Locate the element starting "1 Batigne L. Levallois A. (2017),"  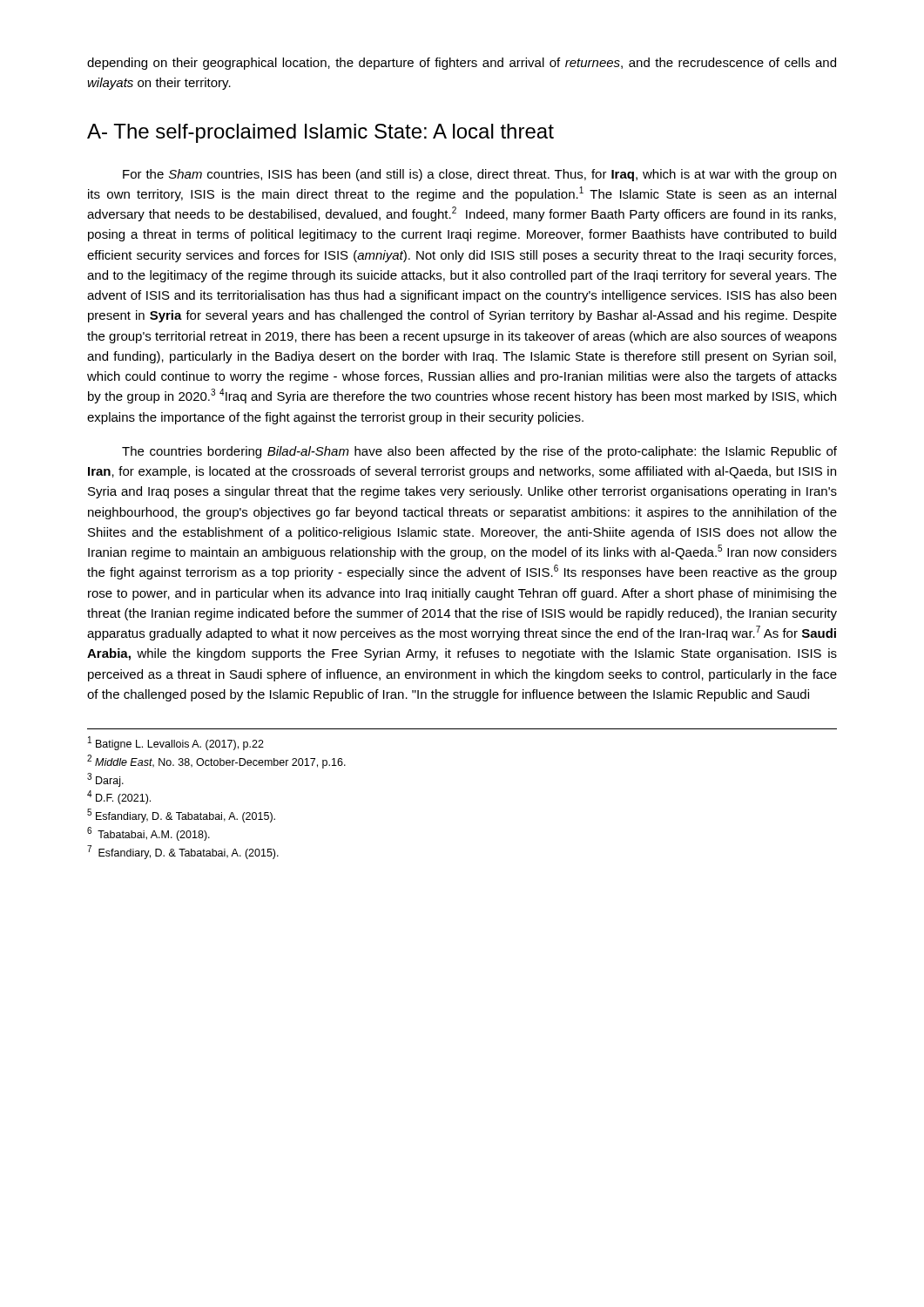pyautogui.click(x=175, y=743)
